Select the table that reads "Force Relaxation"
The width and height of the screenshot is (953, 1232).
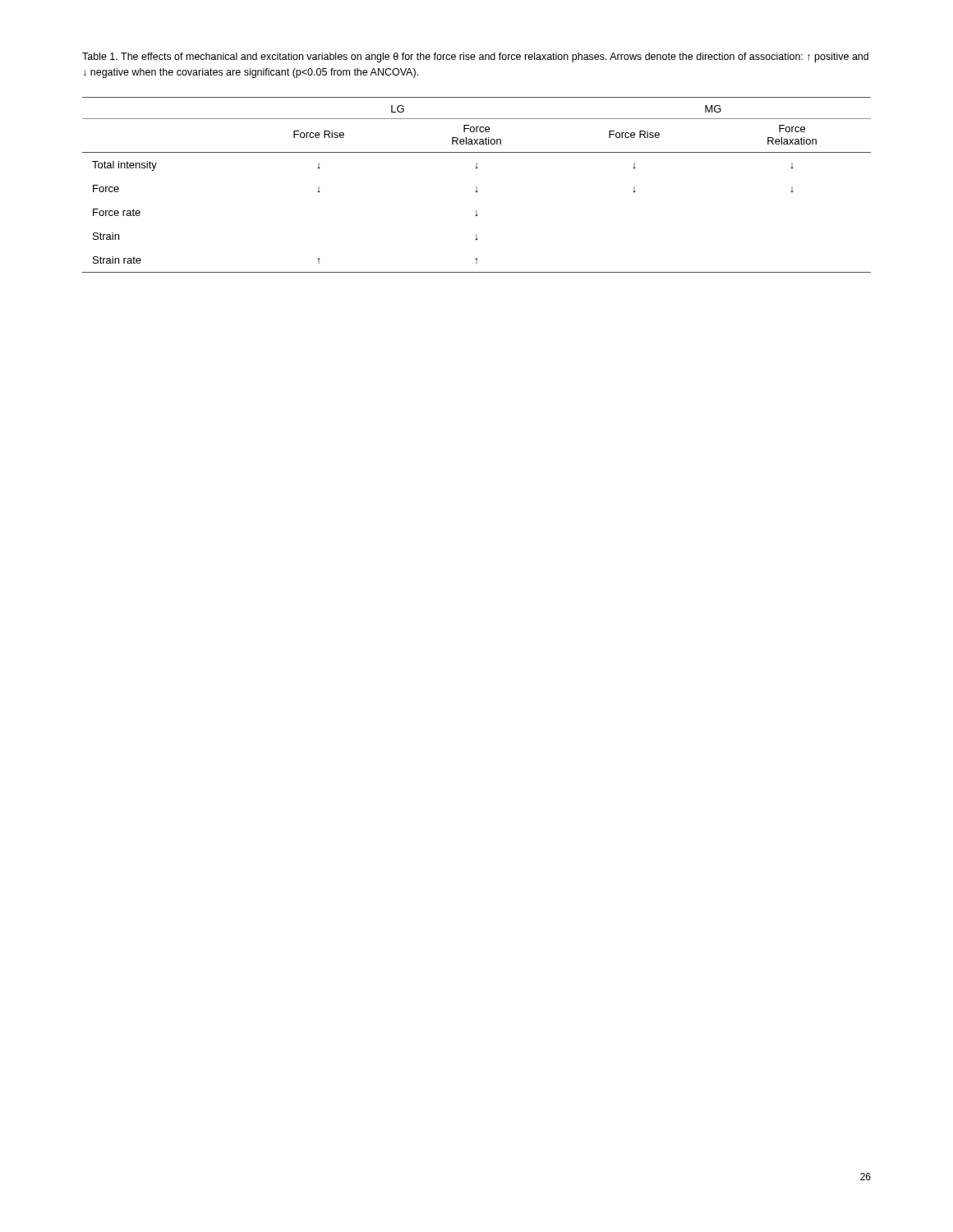pos(476,184)
